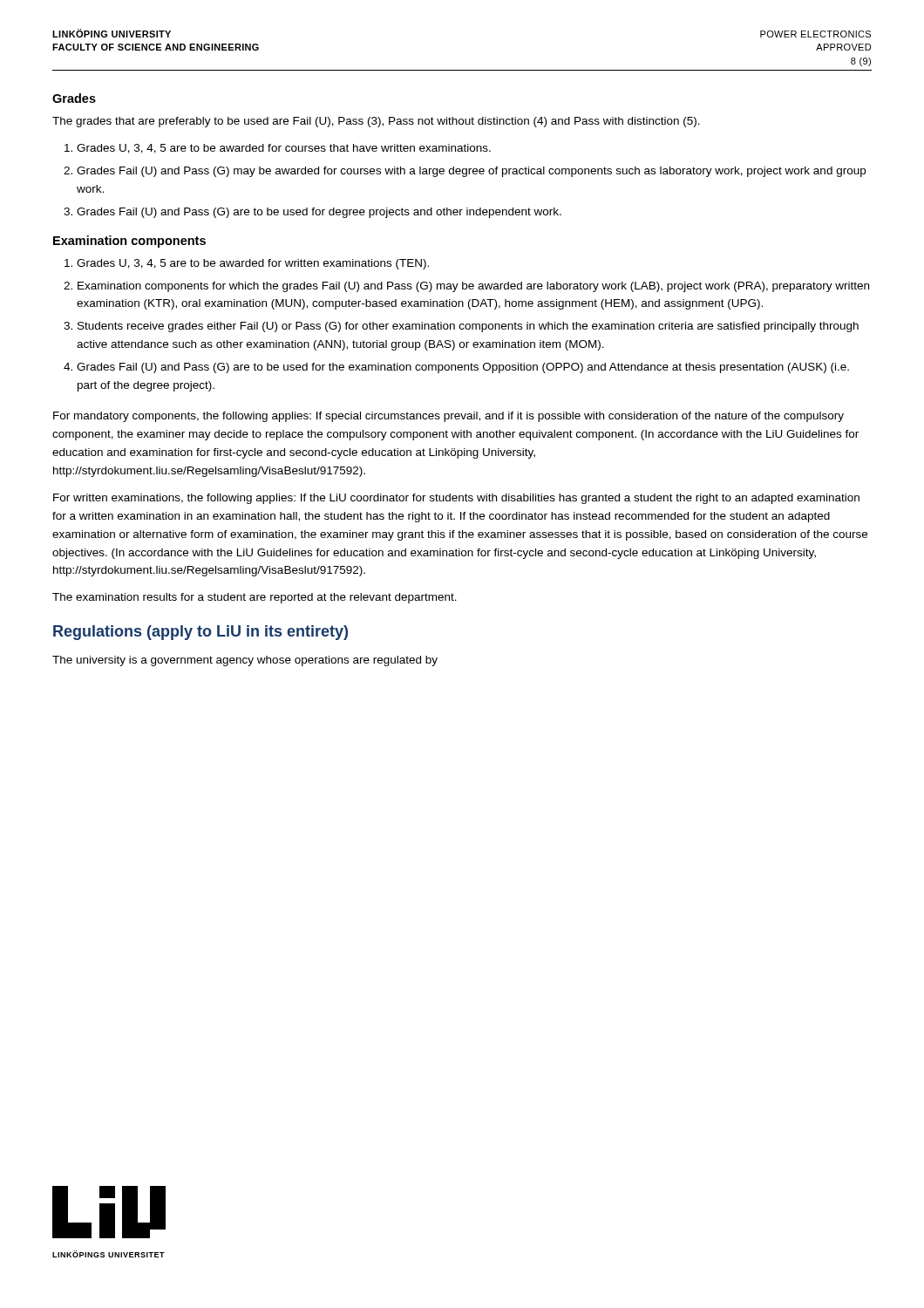The height and width of the screenshot is (1308, 924).
Task: Click the passage that begins "Students receive grades either Fail (U)"
Action: pyautogui.click(x=468, y=335)
